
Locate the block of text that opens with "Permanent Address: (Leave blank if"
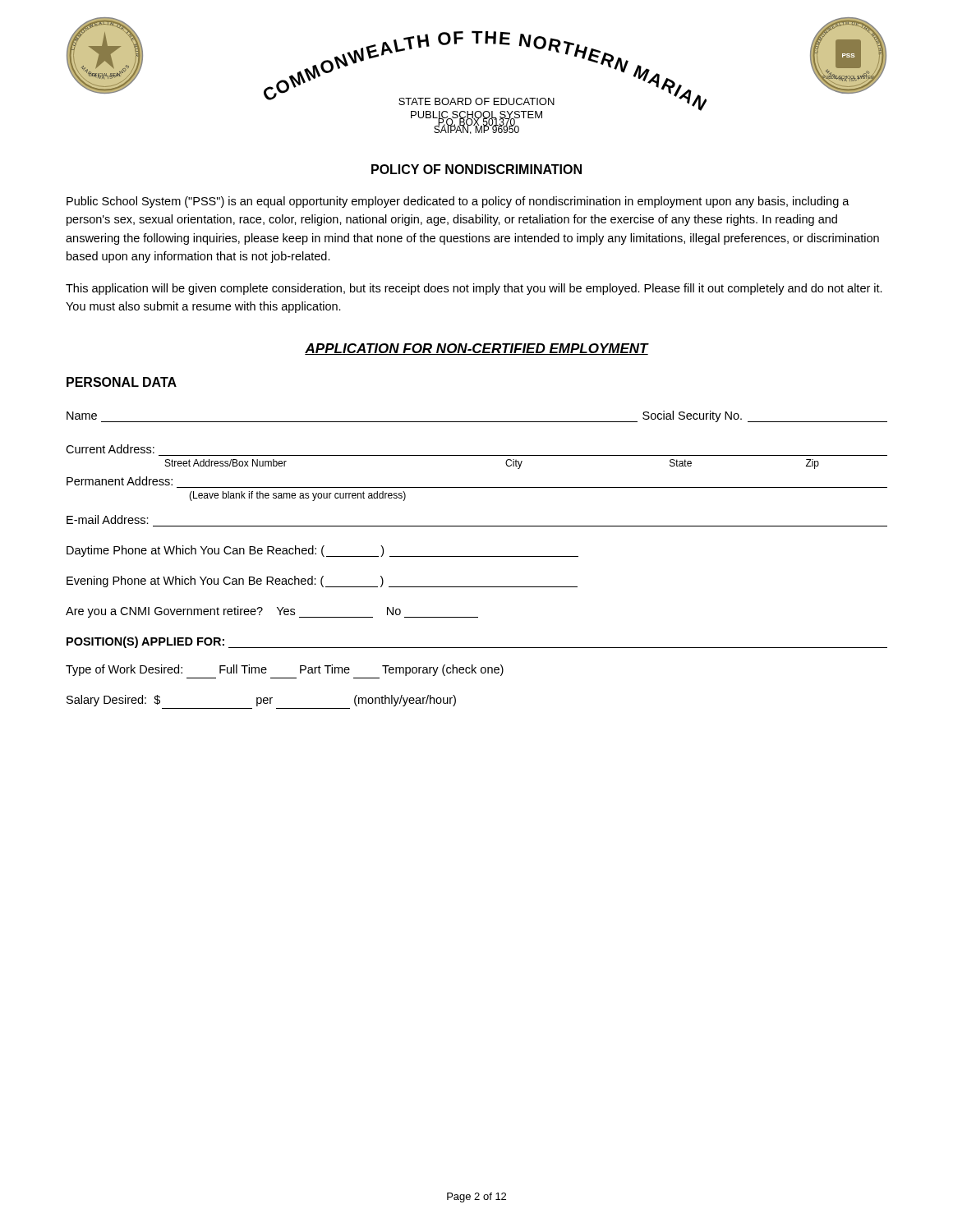point(476,486)
